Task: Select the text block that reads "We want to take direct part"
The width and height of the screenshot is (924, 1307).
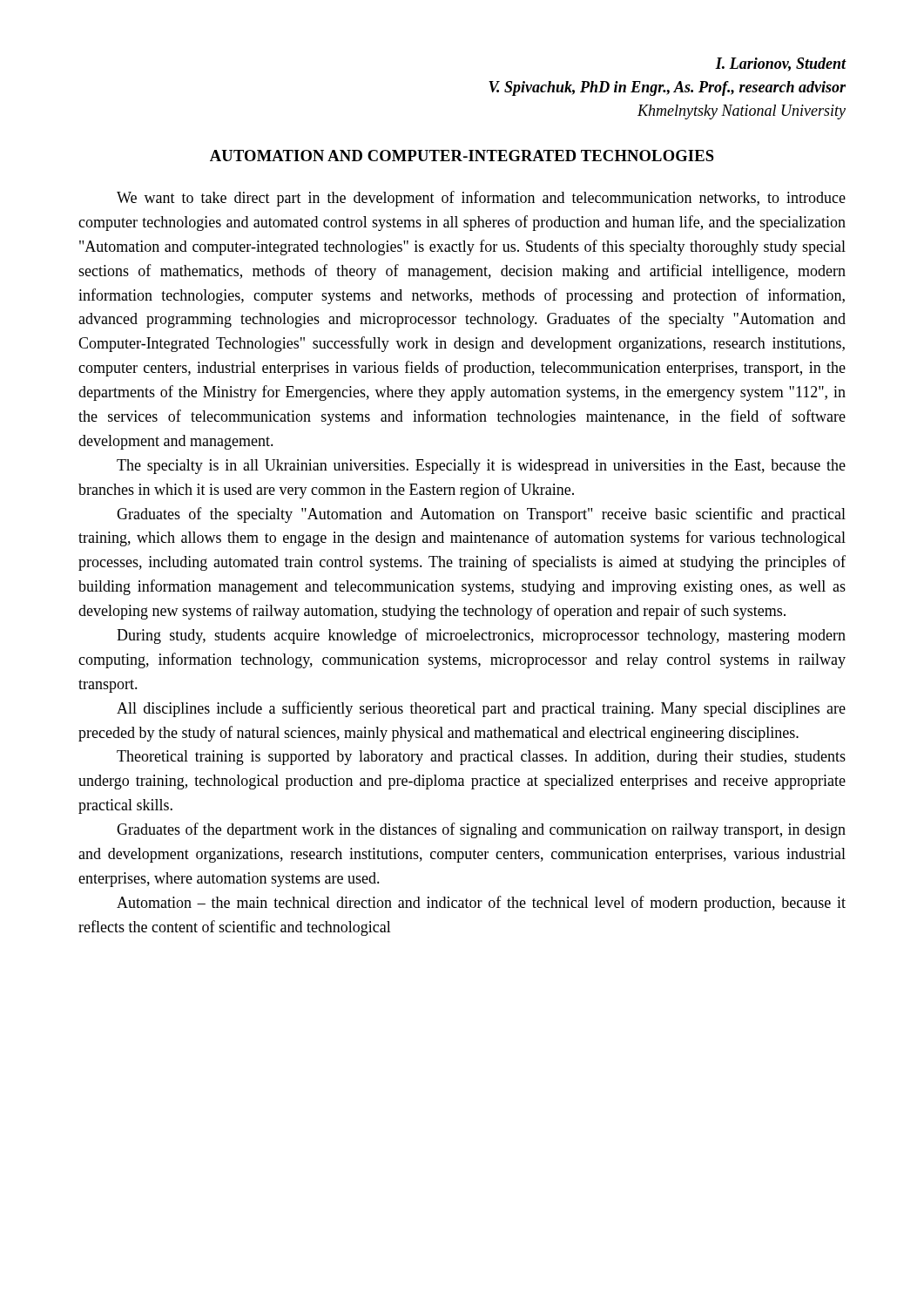Action: (x=462, y=320)
